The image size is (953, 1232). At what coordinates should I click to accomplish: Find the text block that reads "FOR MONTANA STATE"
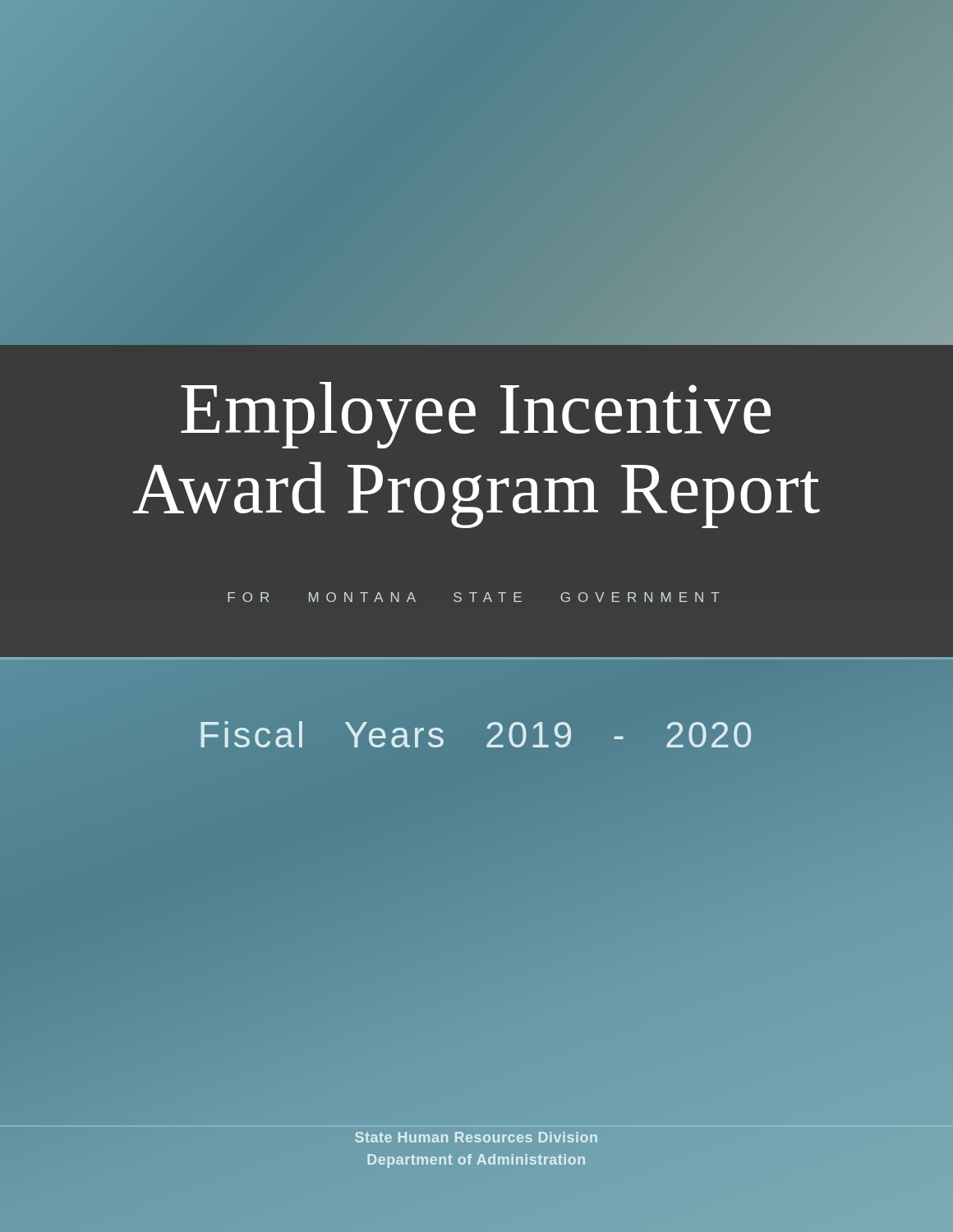[476, 598]
